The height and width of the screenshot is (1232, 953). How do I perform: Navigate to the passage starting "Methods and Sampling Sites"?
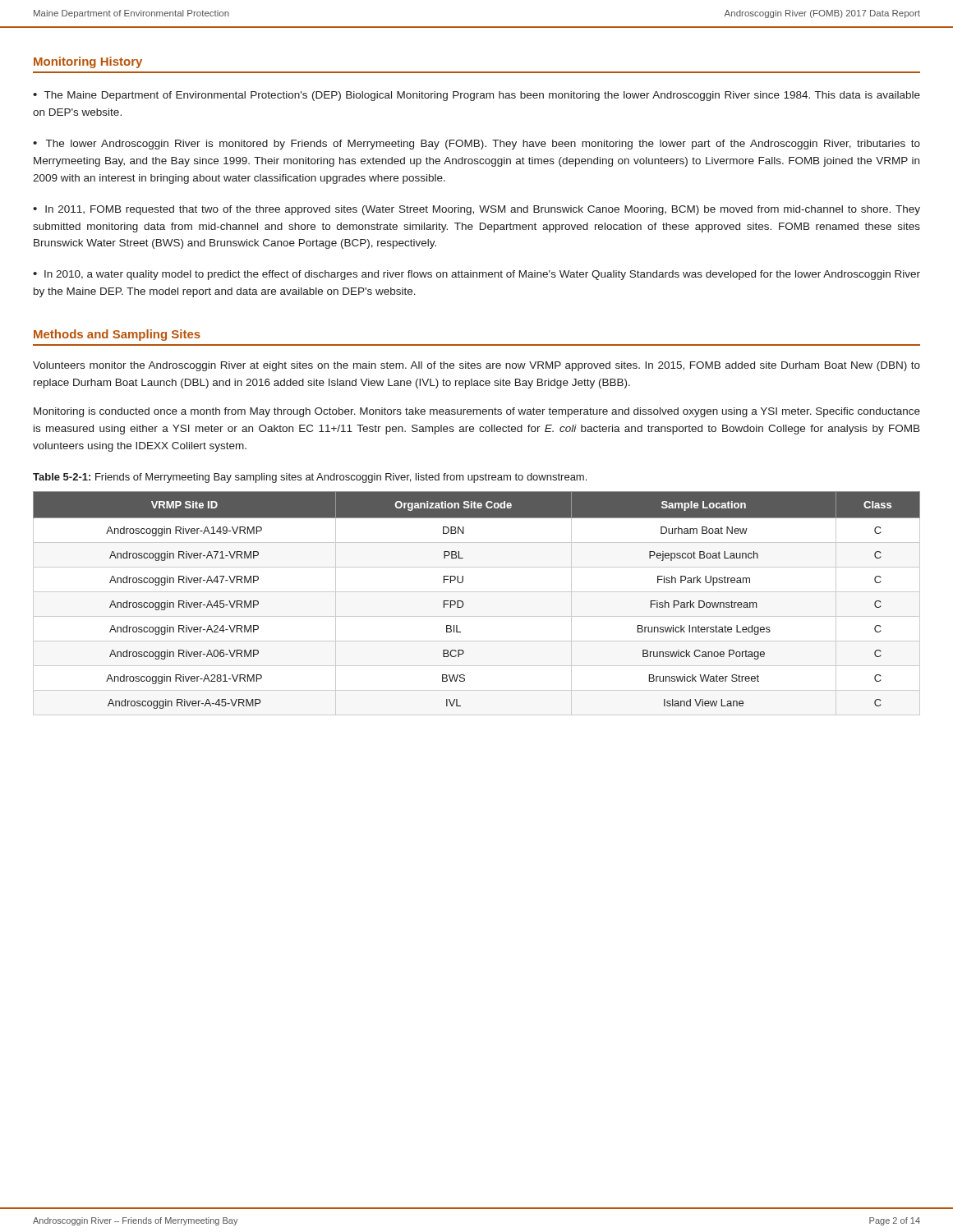tap(117, 334)
